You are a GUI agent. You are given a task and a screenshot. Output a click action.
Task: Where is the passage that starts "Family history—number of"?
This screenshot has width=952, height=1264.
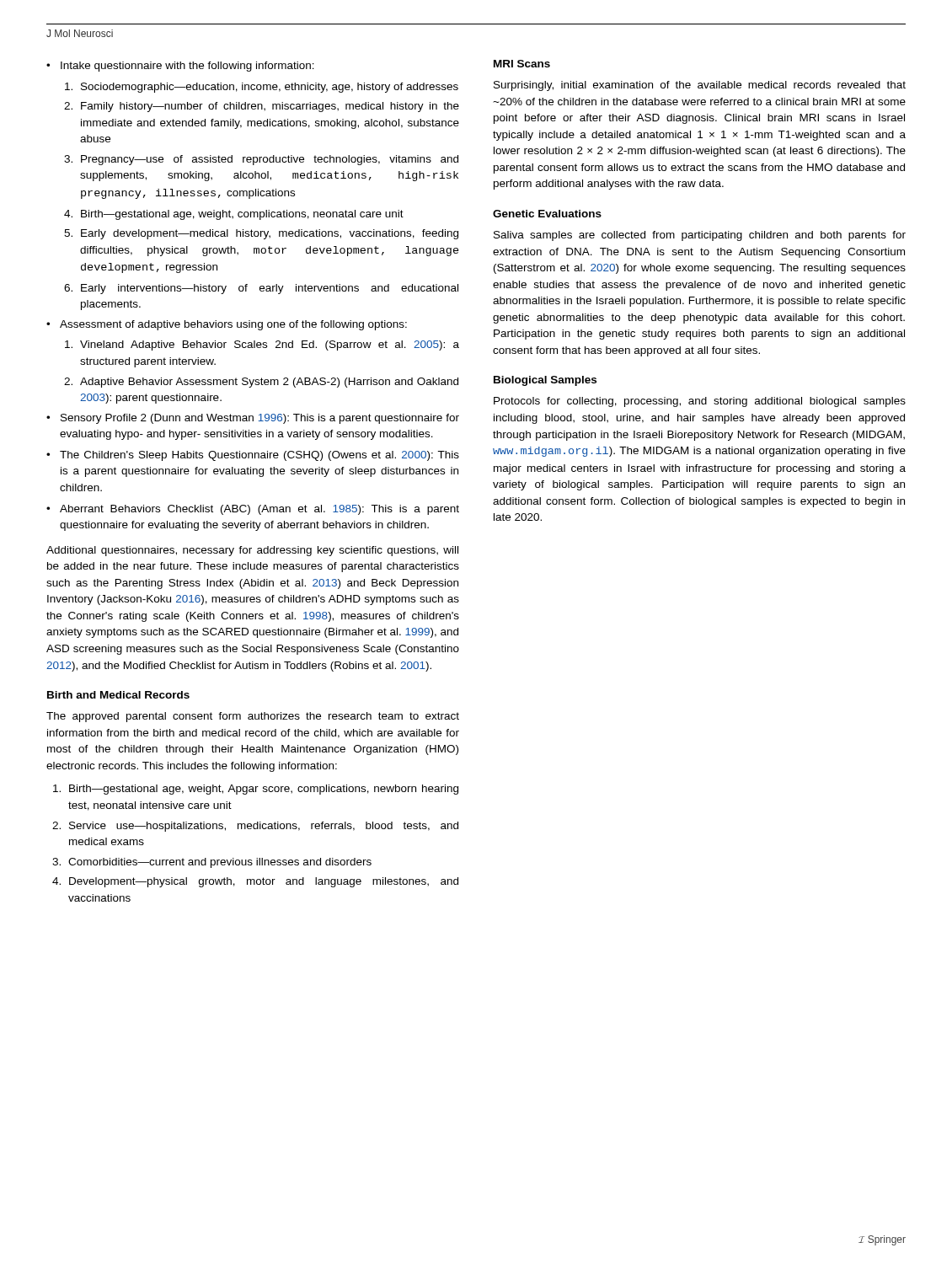tap(270, 122)
